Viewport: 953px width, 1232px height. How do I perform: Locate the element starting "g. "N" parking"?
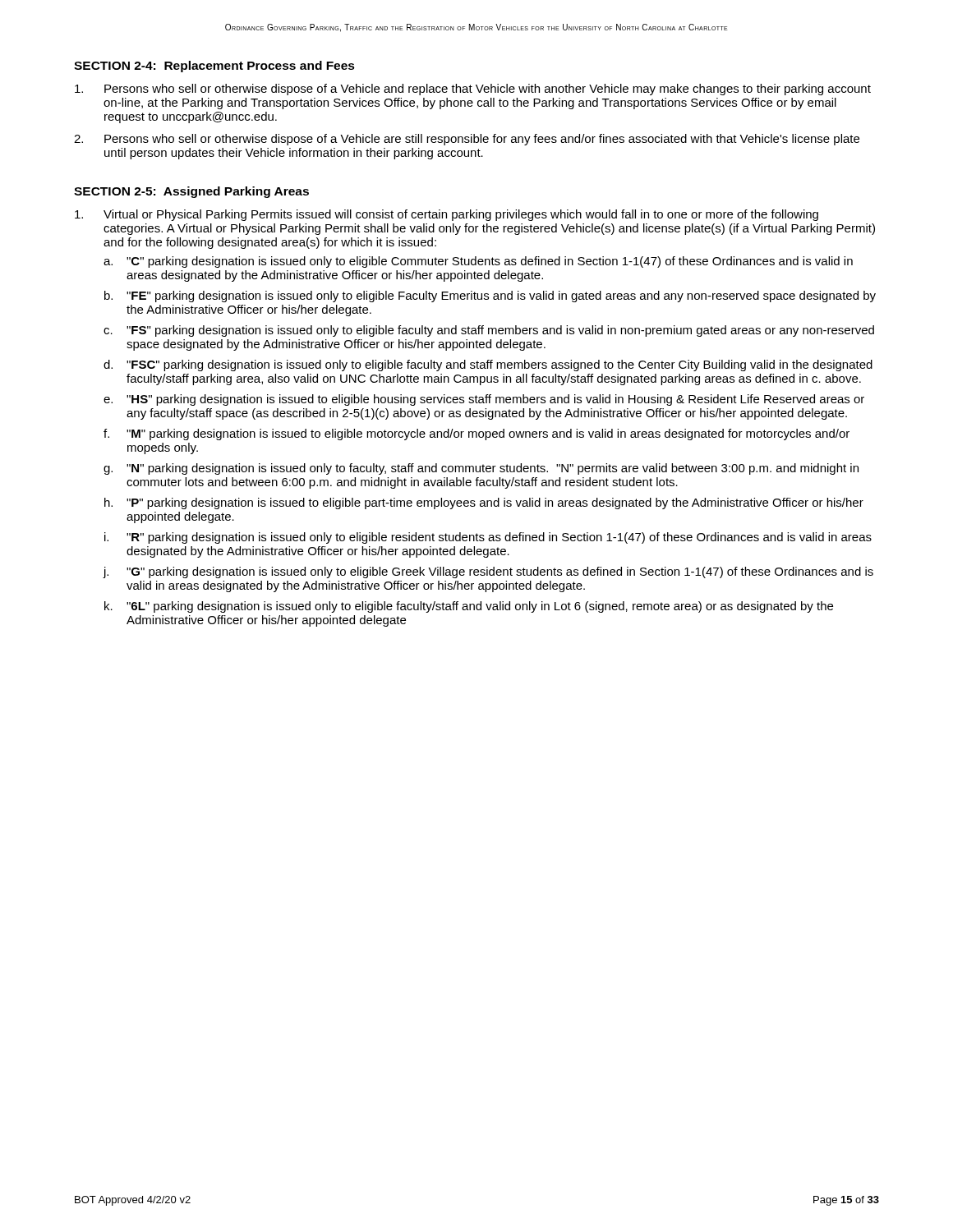coord(491,475)
